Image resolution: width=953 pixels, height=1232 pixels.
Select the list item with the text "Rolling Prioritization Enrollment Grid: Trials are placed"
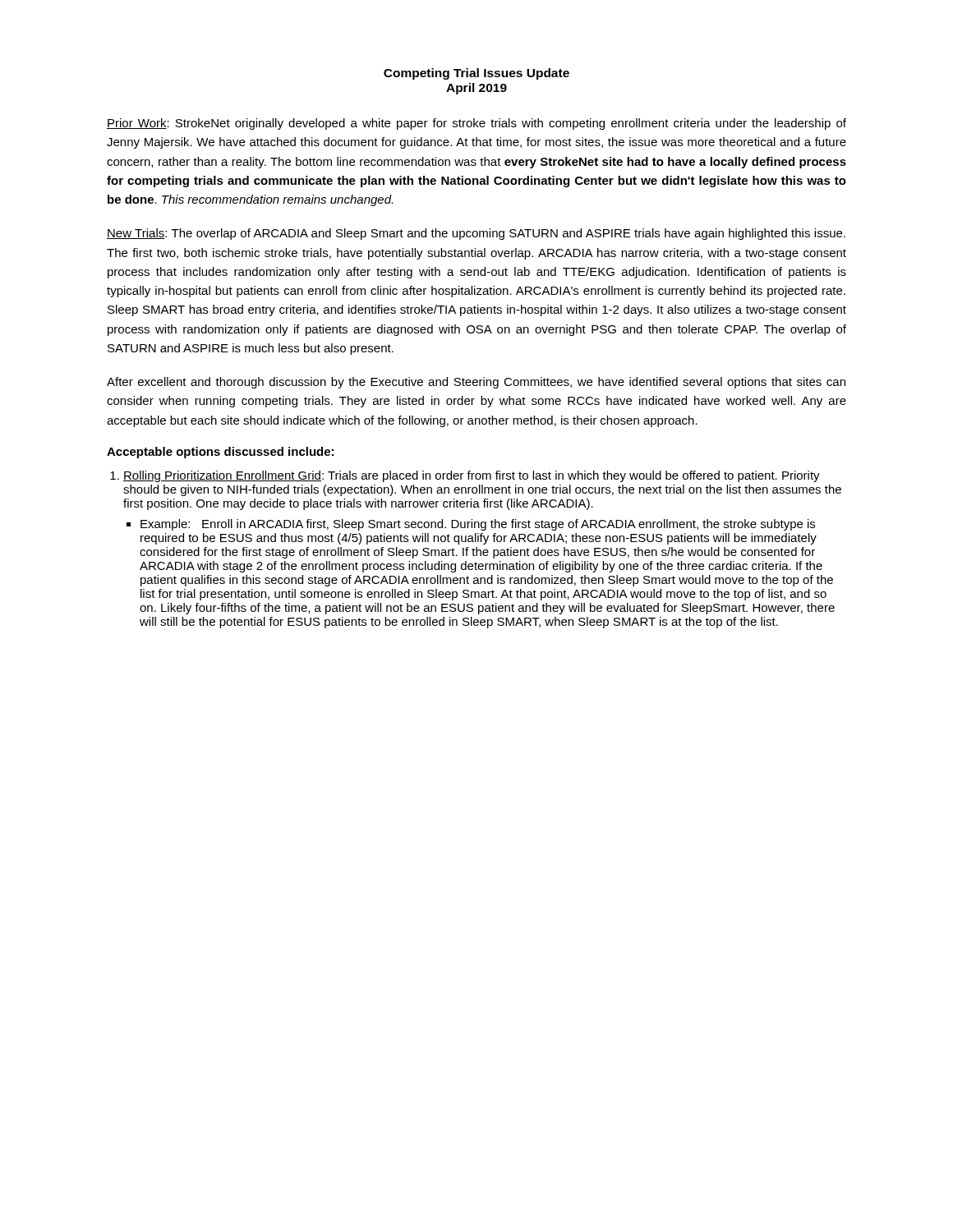click(485, 548)
